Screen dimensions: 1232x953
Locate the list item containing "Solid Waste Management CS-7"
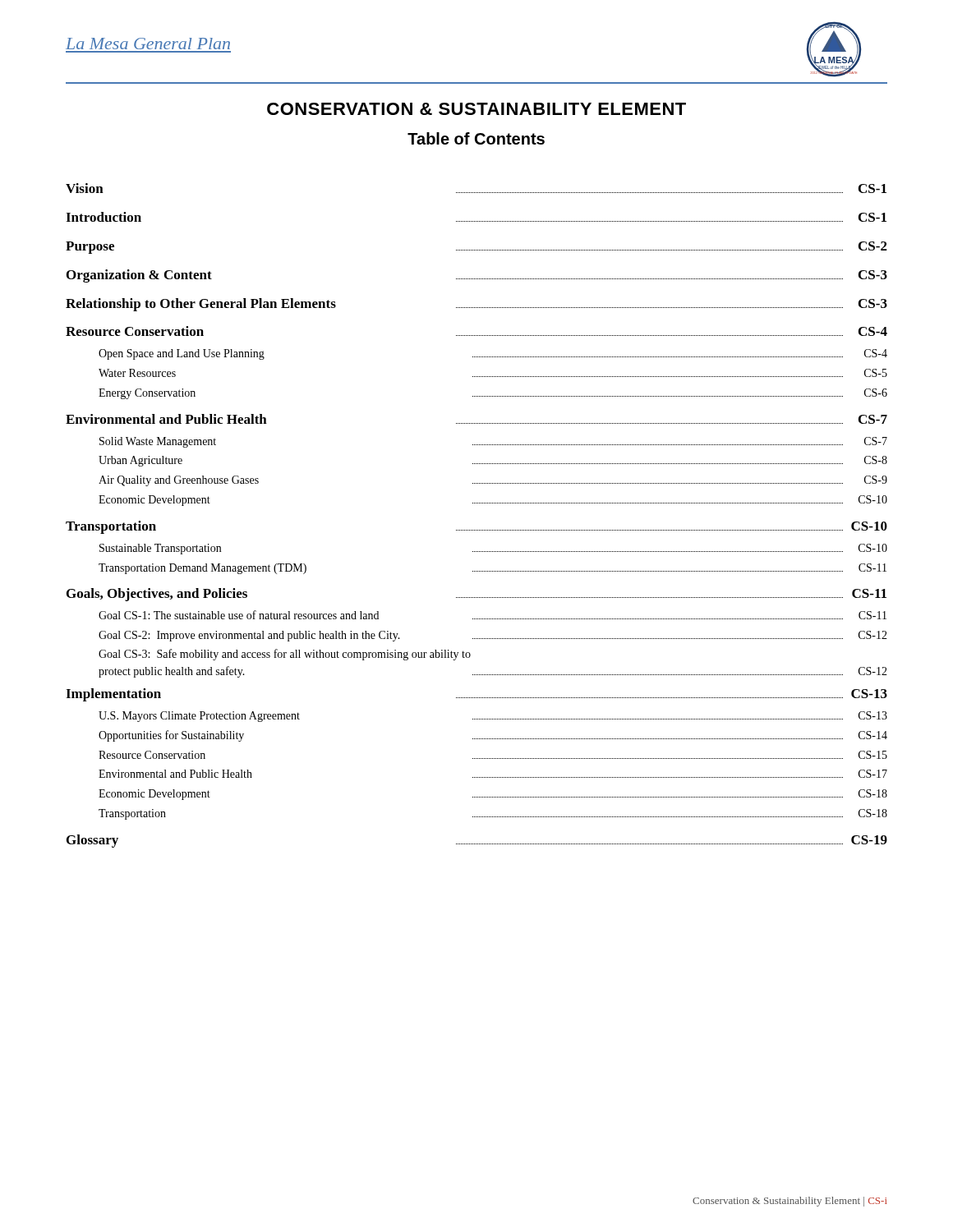click(x=493, y=441)
